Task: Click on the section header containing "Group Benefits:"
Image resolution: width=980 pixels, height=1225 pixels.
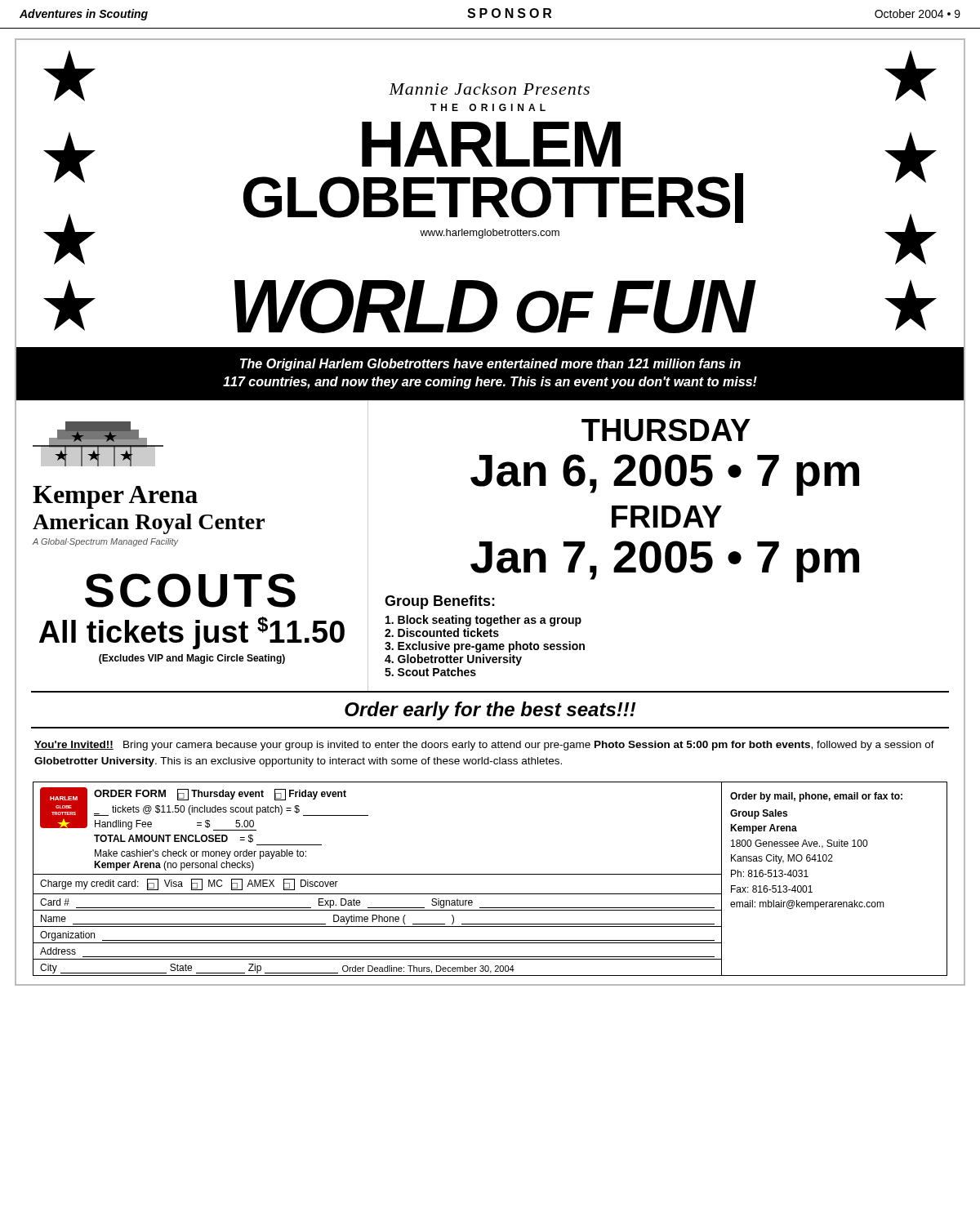Action: pyautogui.click(x=440, y=602)
